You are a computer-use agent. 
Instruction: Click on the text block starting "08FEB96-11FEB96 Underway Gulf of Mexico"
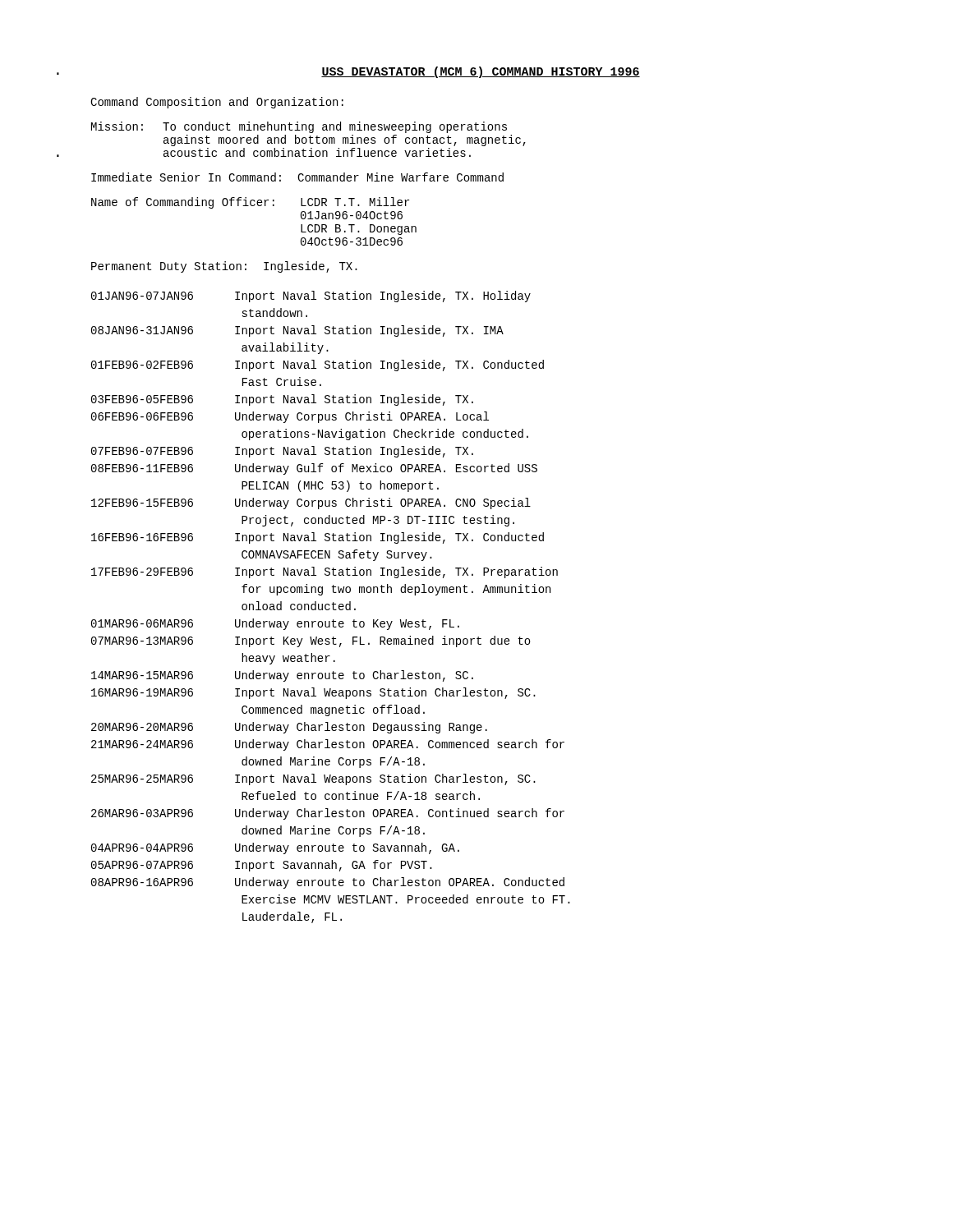click(481, 478)
